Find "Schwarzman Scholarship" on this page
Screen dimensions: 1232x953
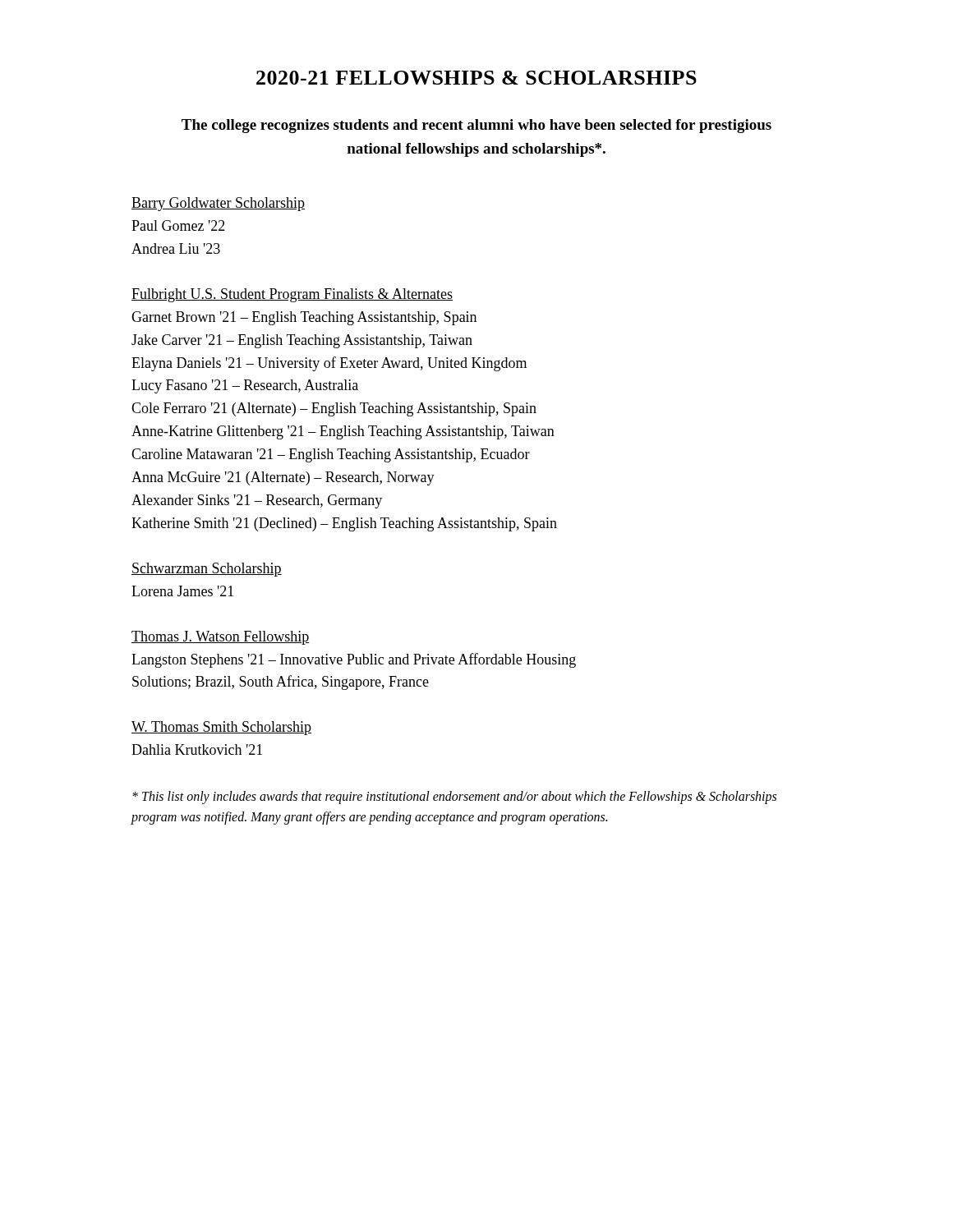coord(206,568)
